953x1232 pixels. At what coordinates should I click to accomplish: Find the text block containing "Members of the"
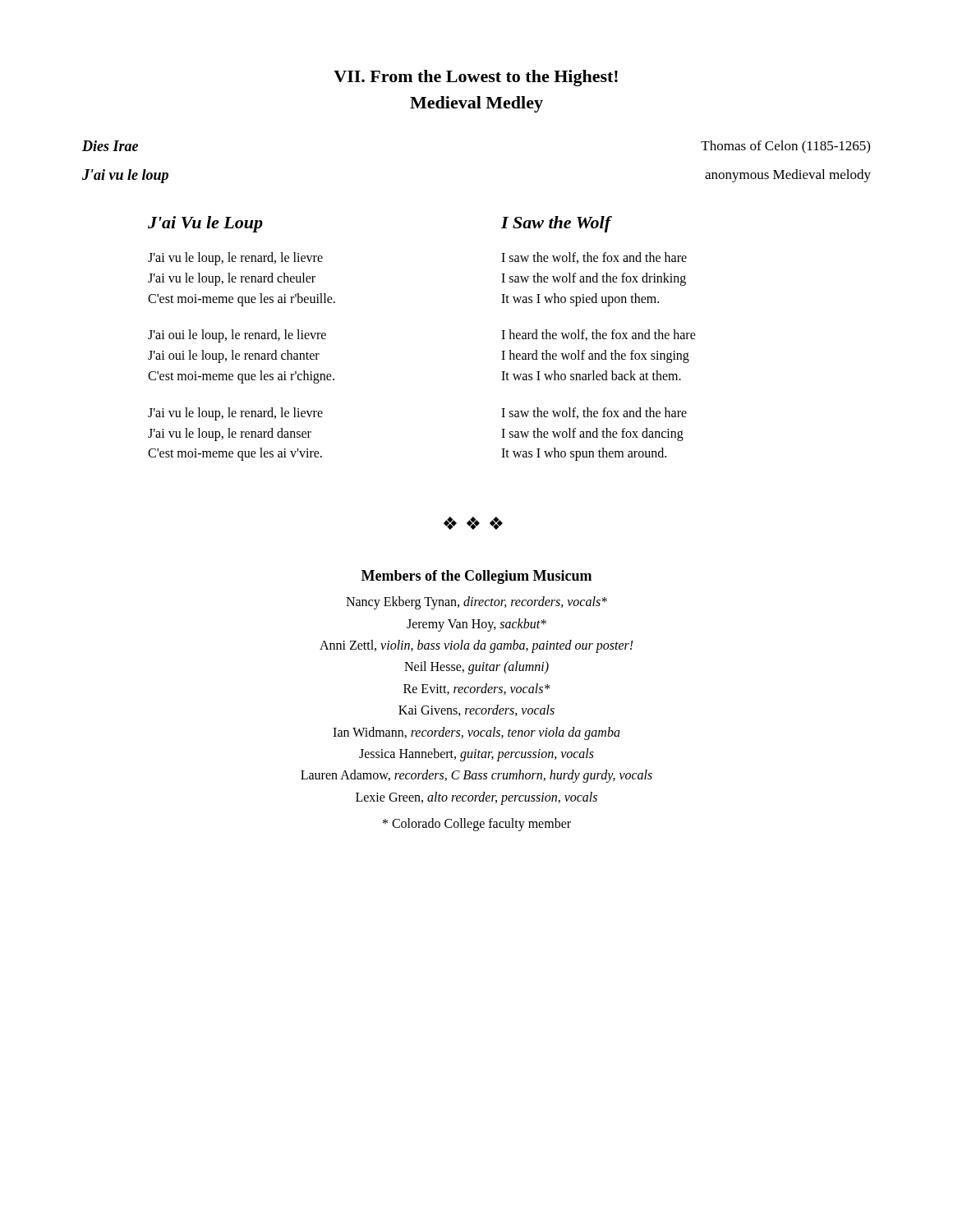(x=476, y=699)
